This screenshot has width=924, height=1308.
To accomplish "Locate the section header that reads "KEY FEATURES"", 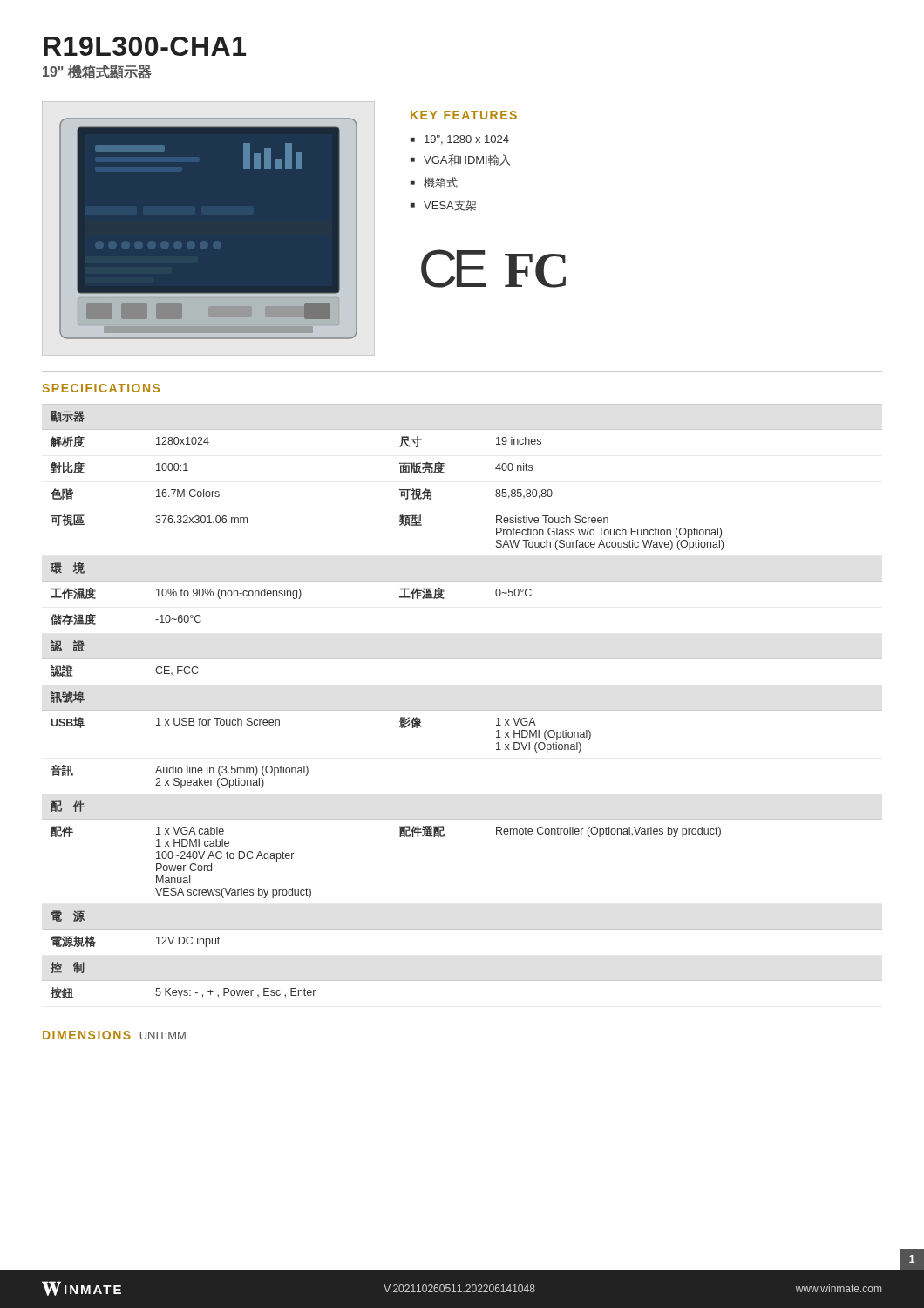I will pyautogui.click(x=464, y=115).
